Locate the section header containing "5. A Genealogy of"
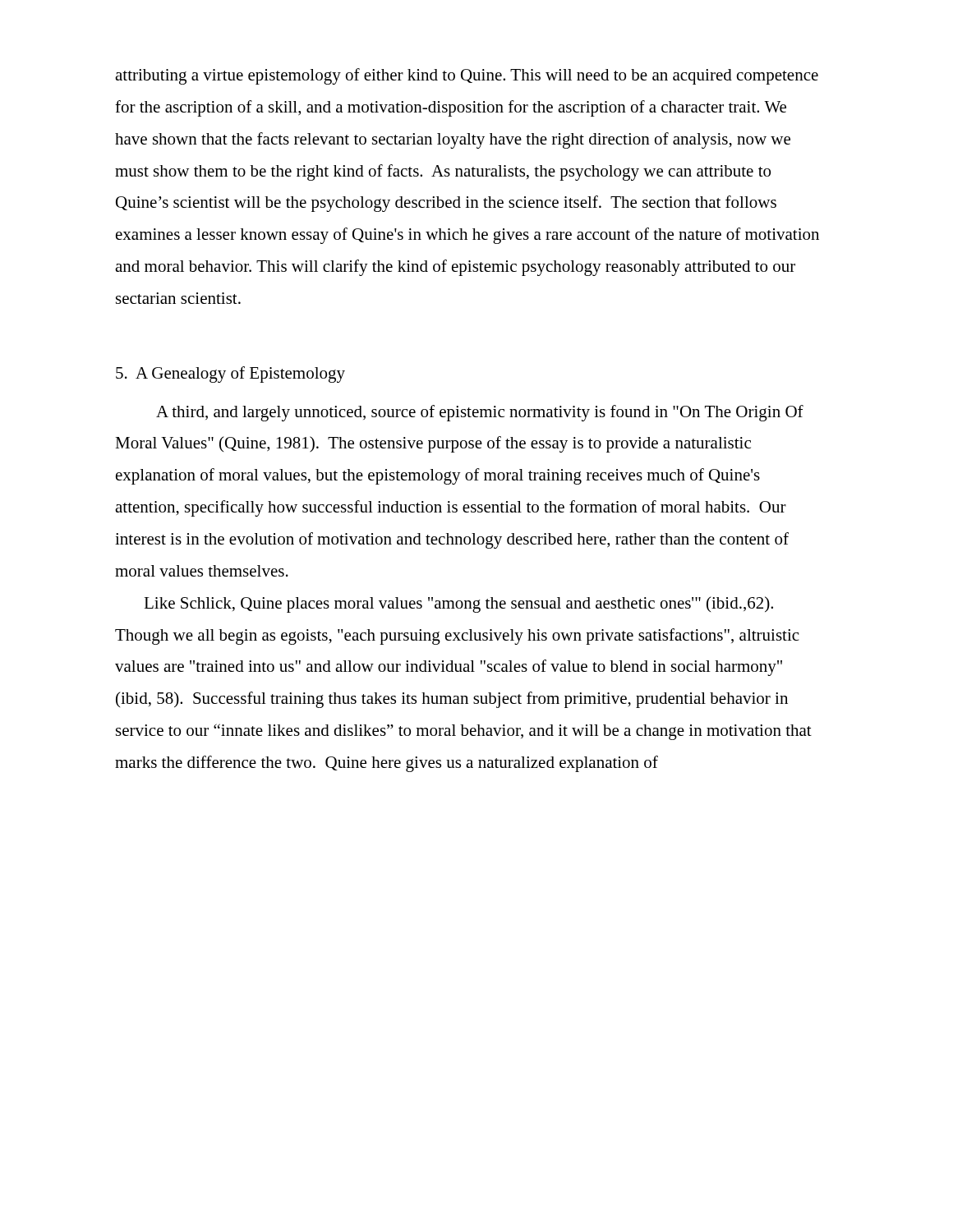953x1232 pixels. point(230,373)
